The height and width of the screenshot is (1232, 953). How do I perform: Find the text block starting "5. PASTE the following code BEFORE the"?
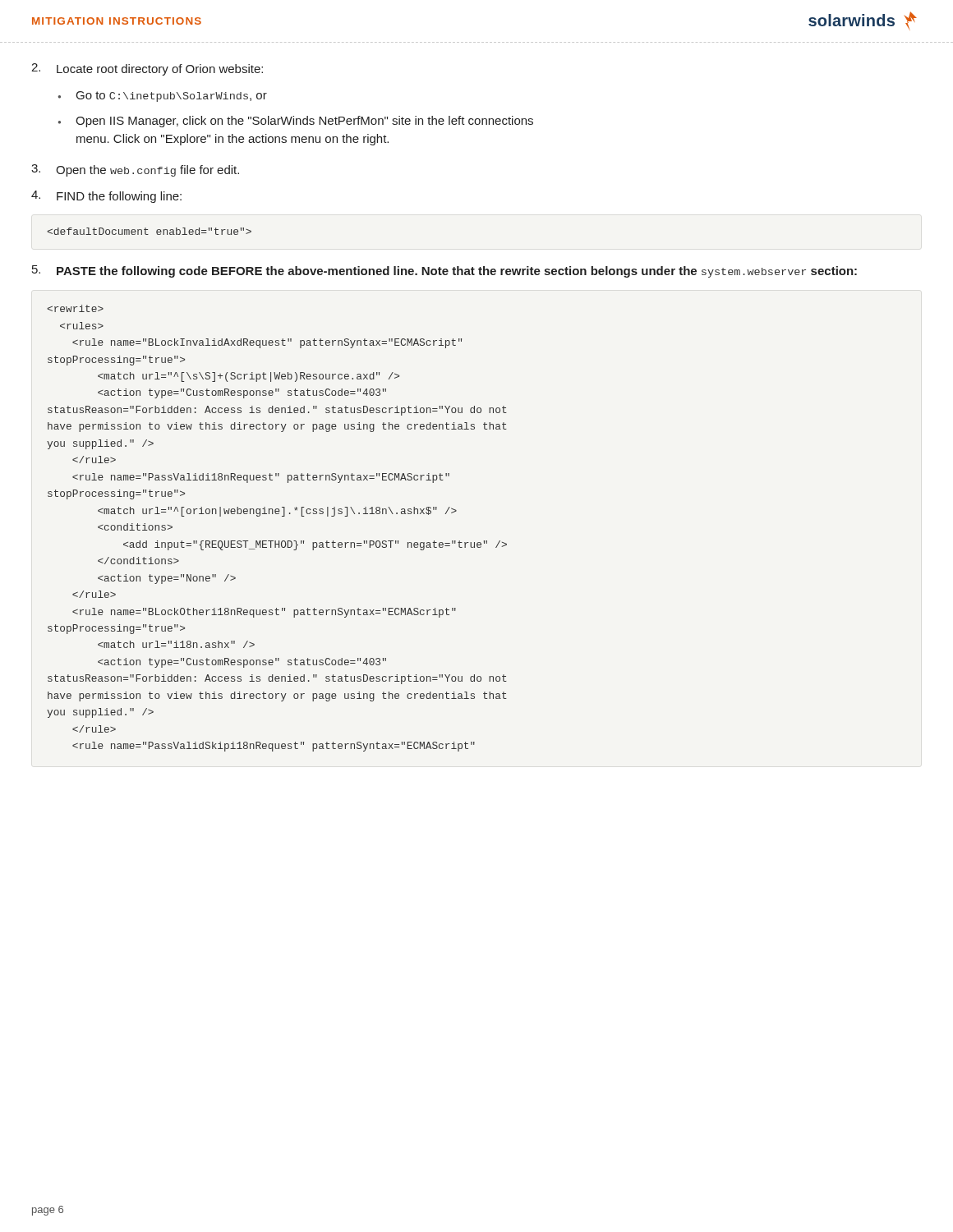tap(445, 272)
